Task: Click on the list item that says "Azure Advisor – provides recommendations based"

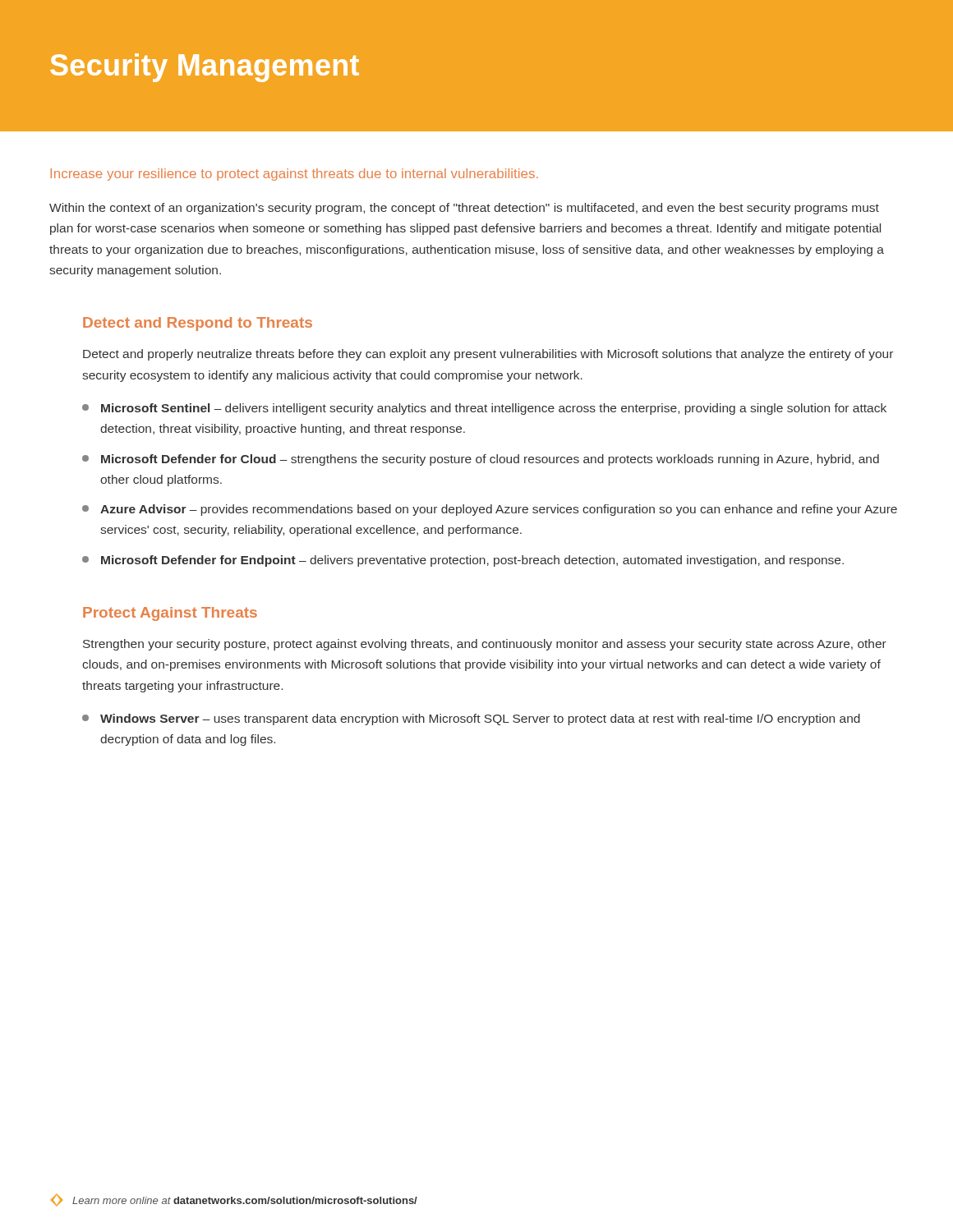Action: click(x=493, y=520)
